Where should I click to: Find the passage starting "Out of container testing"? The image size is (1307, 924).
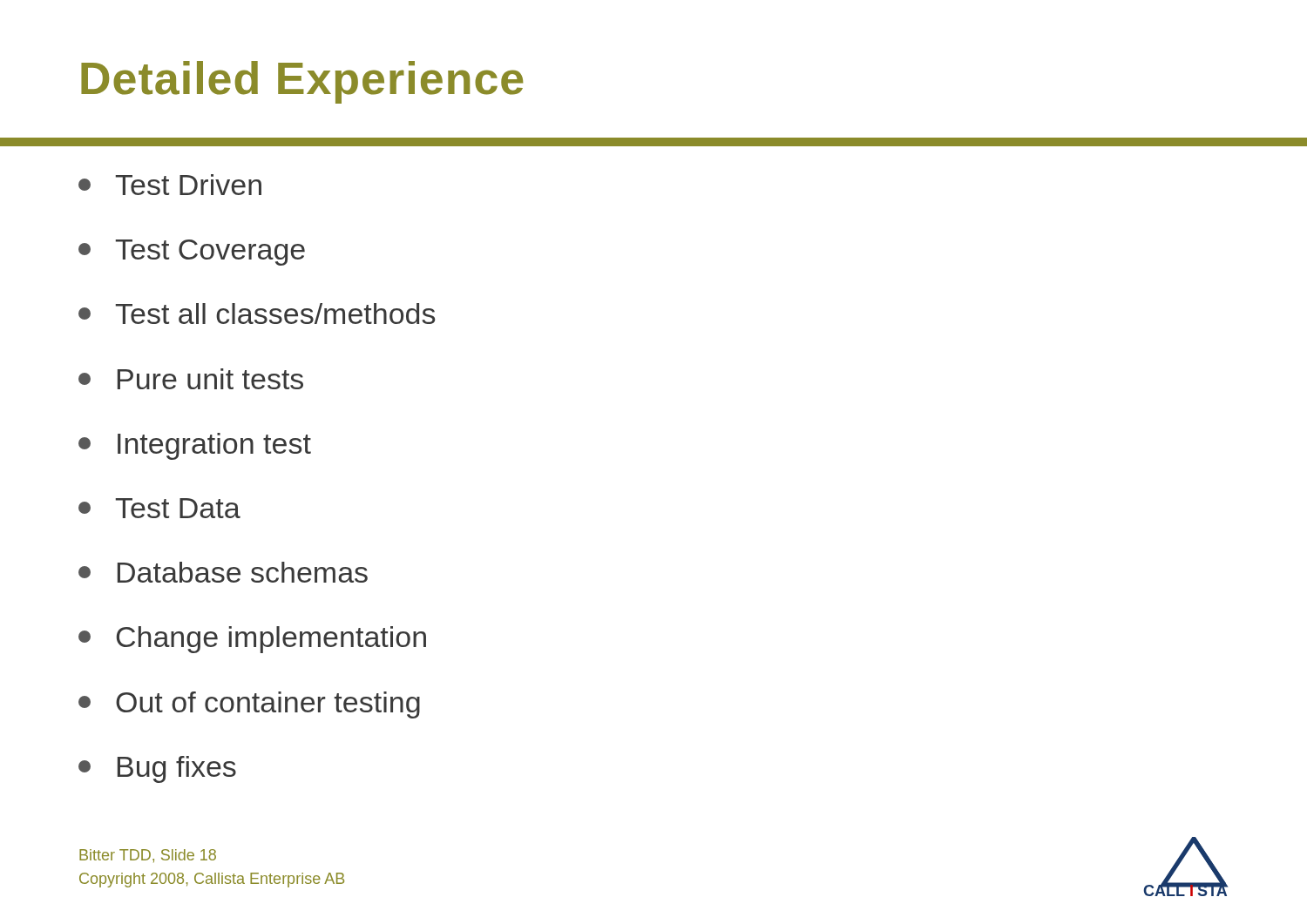click(250, 702)
